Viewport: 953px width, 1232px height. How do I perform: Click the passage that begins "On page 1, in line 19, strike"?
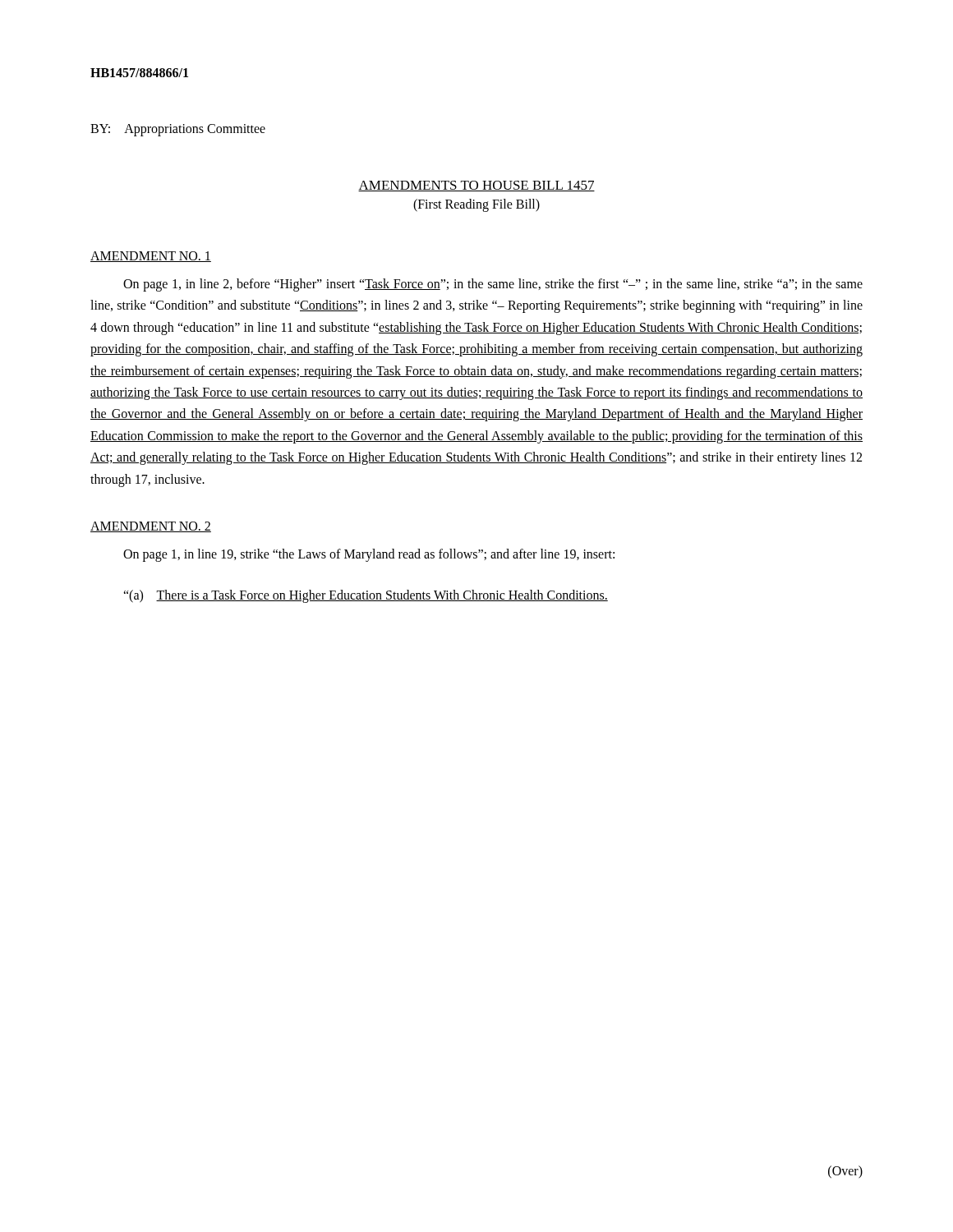[369, 554]
